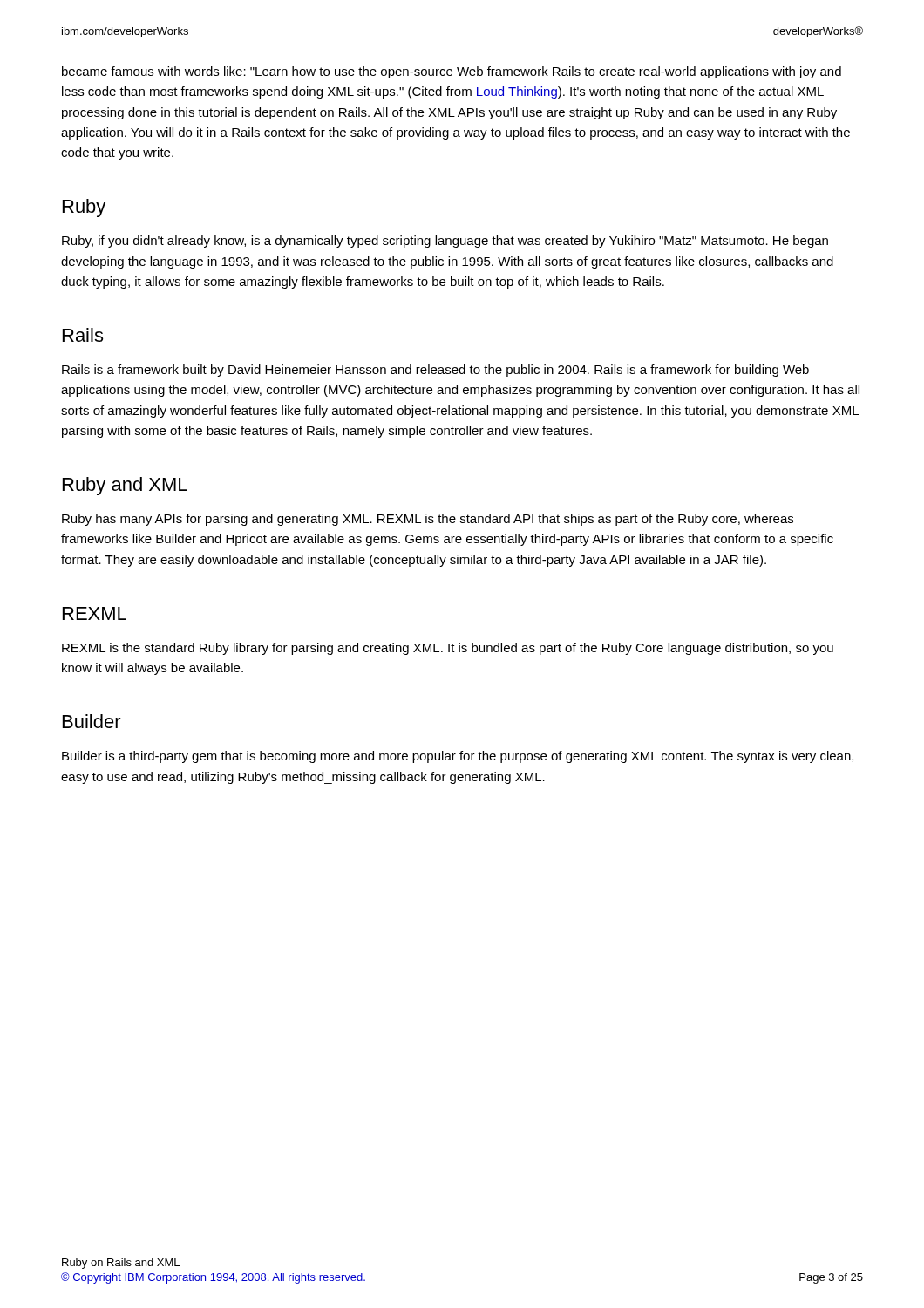Viewport: 924px width, 1308px height.
Task: Navigate to the region starting "Ruby and XML"
Action: point(124,484)
